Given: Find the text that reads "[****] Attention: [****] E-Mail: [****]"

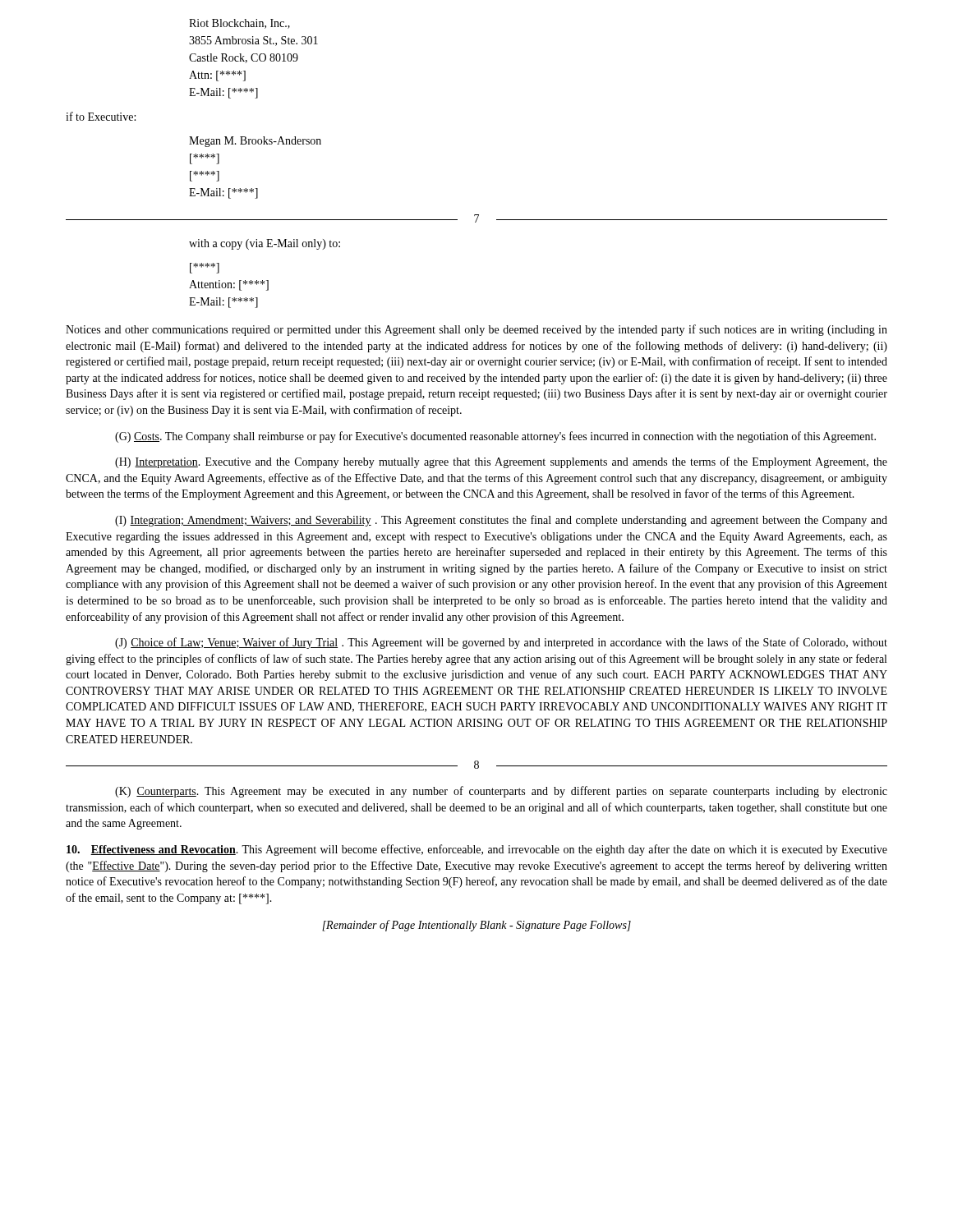Looking at the screenshot, I should point(229,285).
